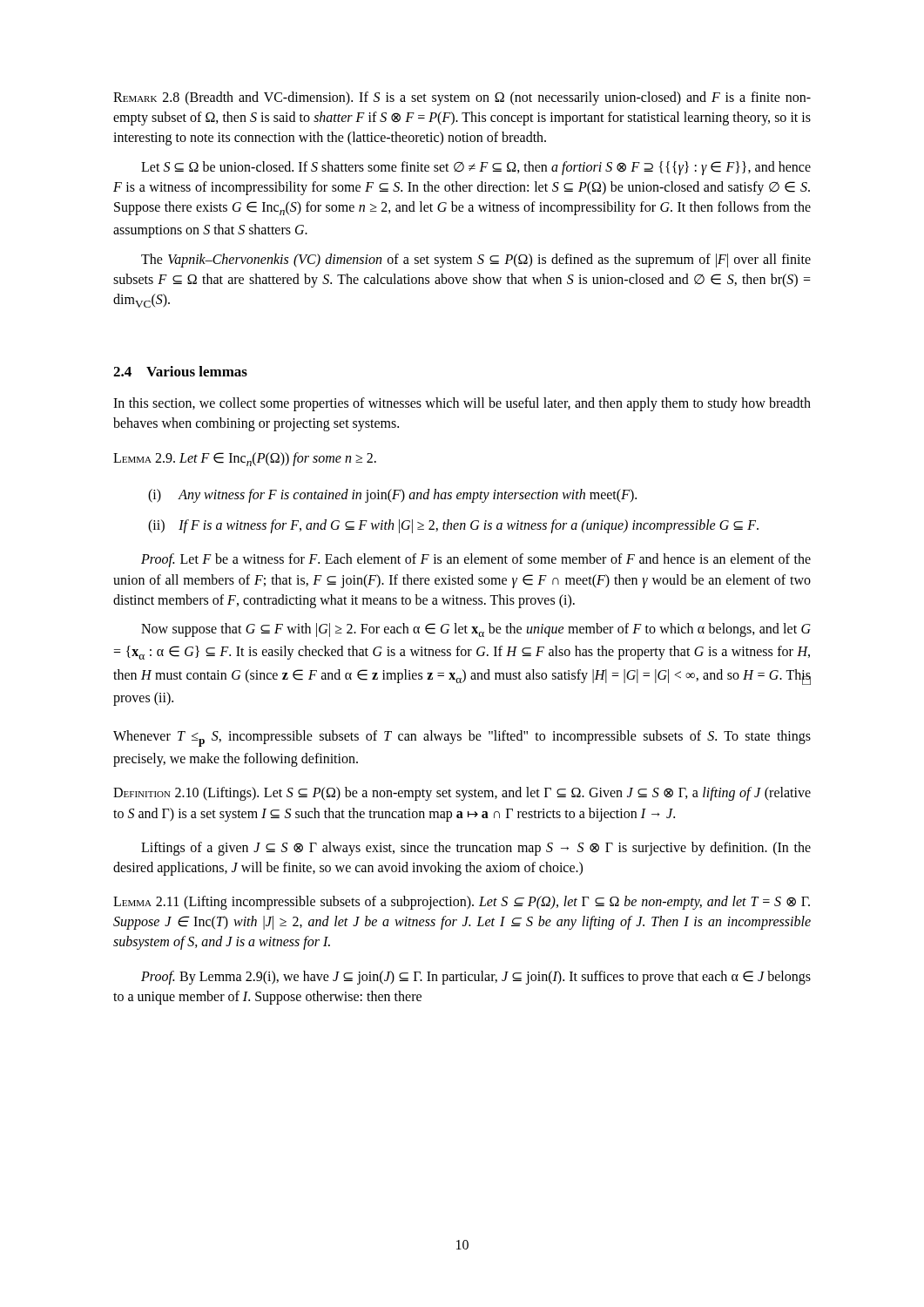Select the text starting "Proof. By Lemma"
The height and width of the screenshot is (1307, 924).
pos(462,986)
